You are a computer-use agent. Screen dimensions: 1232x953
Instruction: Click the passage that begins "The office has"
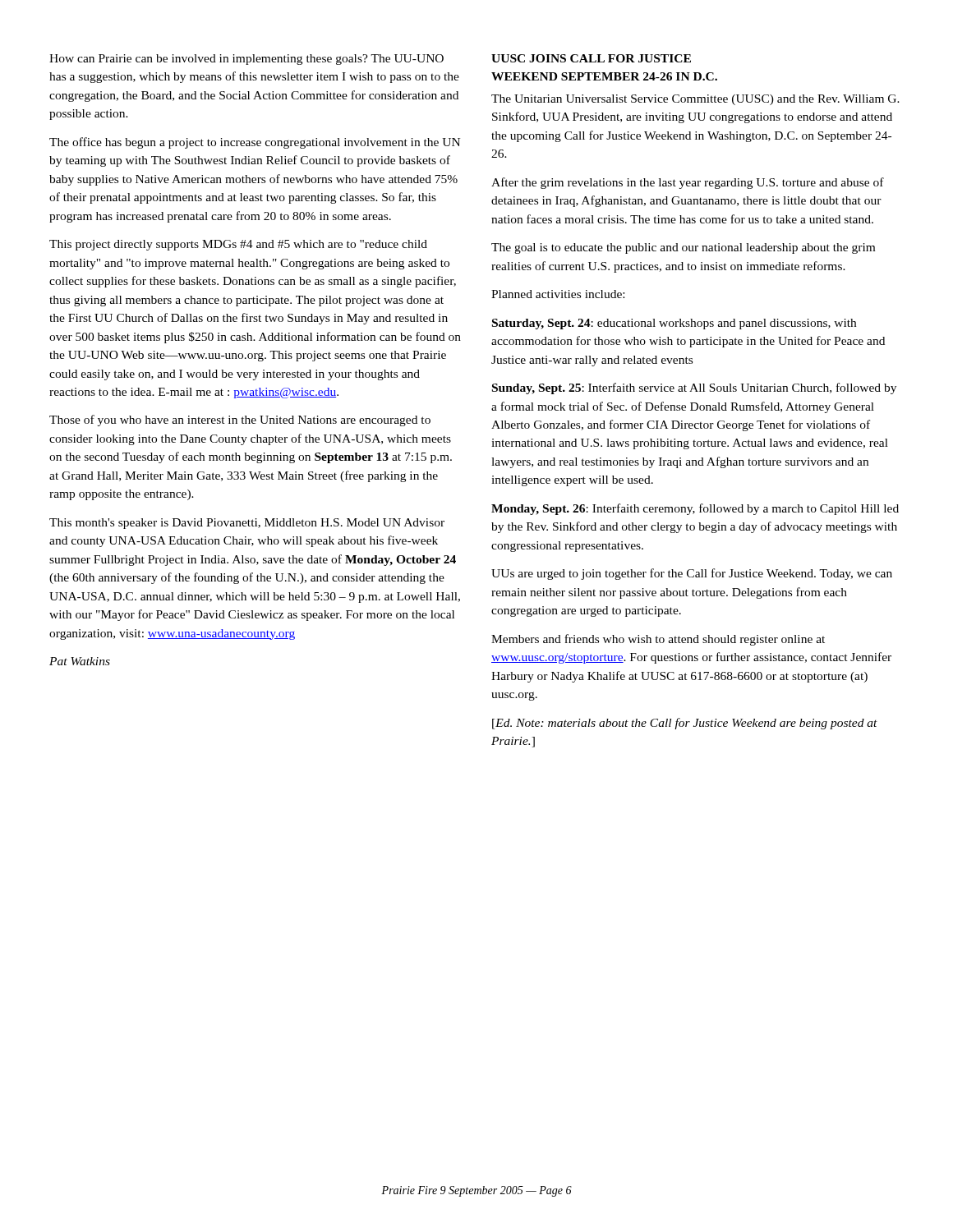(x=255, y=179)
